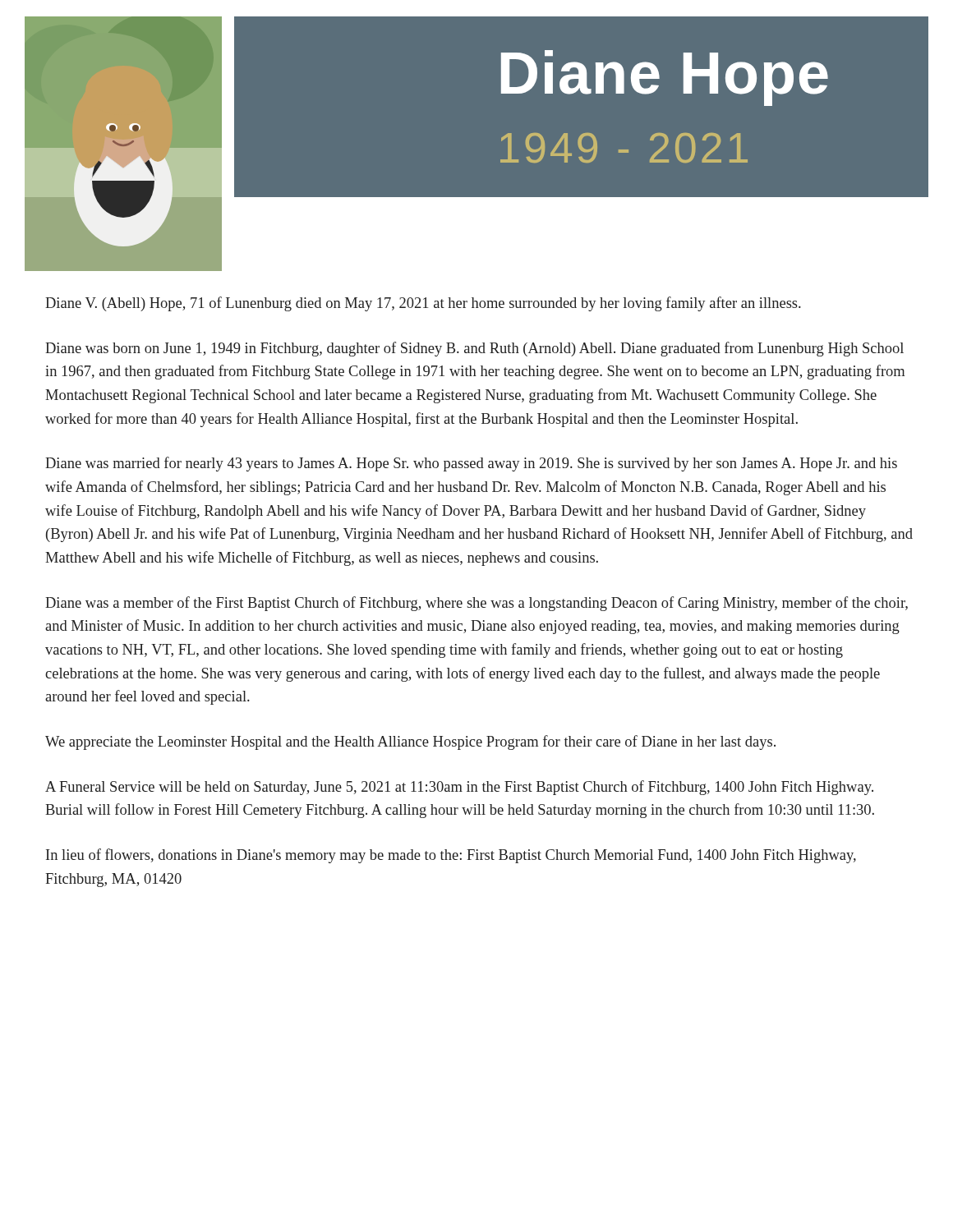
Task: Click on the text block starting "Diane Hope"
Action: [664, 73]
